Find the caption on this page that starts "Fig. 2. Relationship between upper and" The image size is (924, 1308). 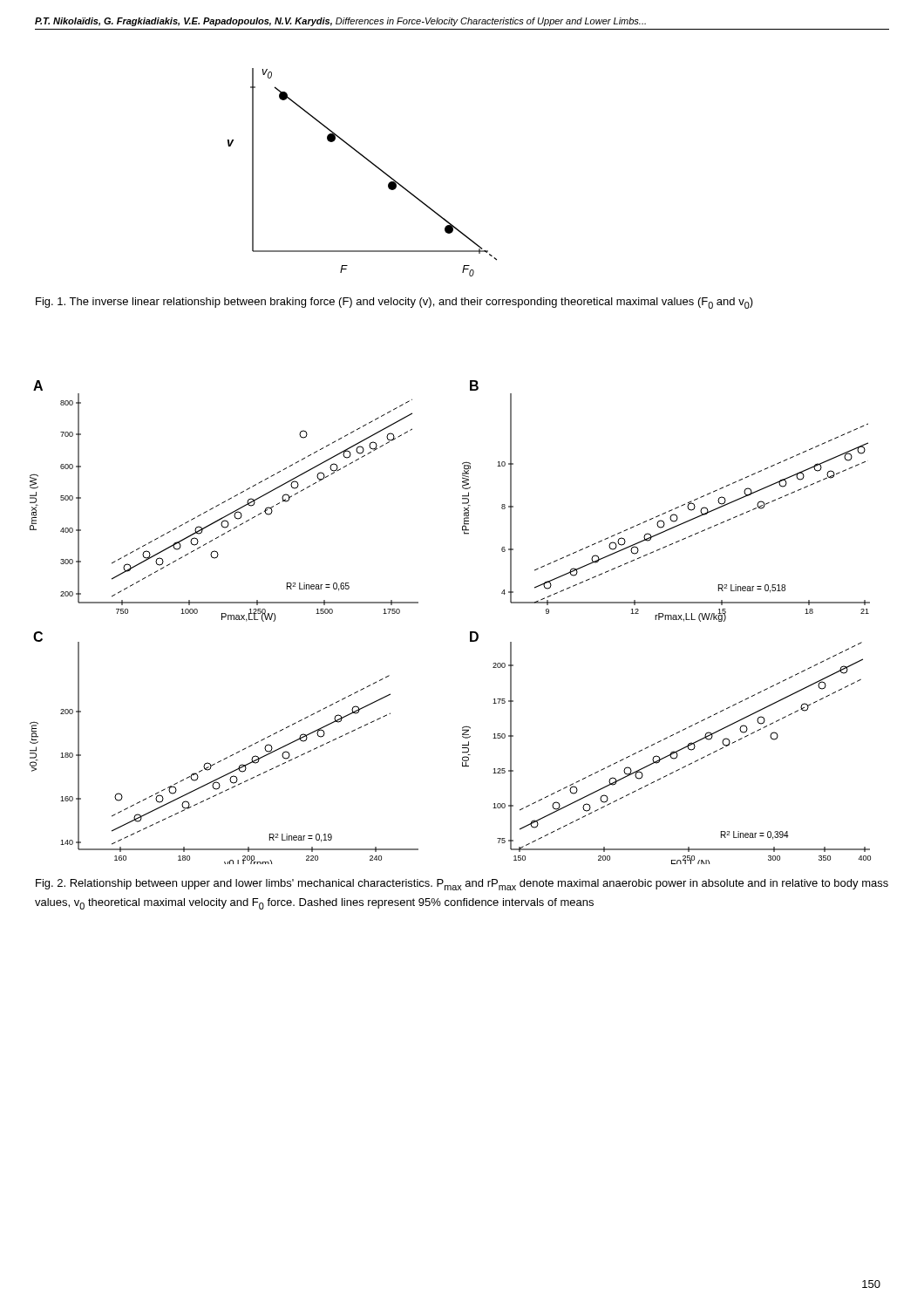point(462,894)
